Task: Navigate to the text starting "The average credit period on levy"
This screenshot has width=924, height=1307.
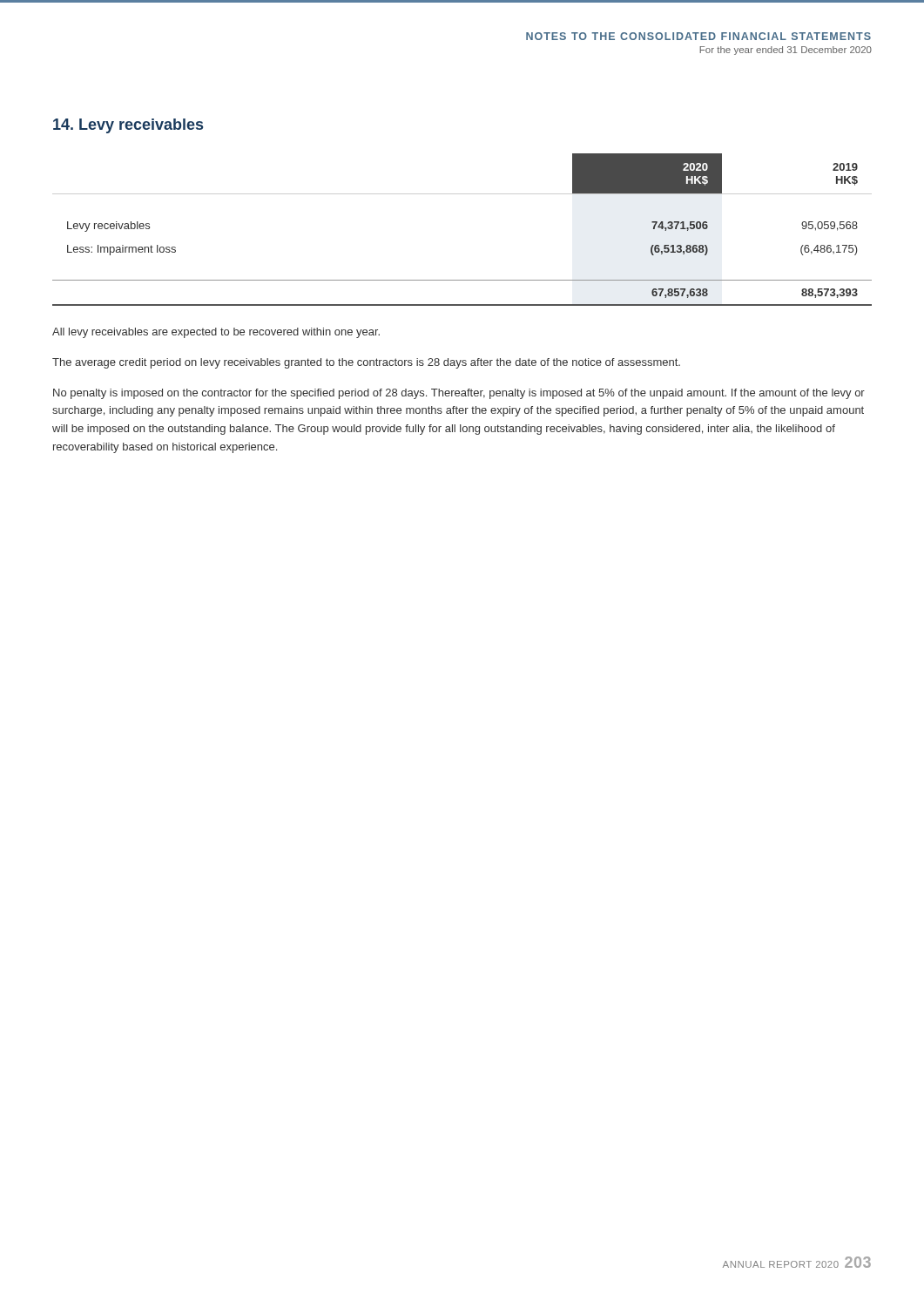Action: (367, 362)
